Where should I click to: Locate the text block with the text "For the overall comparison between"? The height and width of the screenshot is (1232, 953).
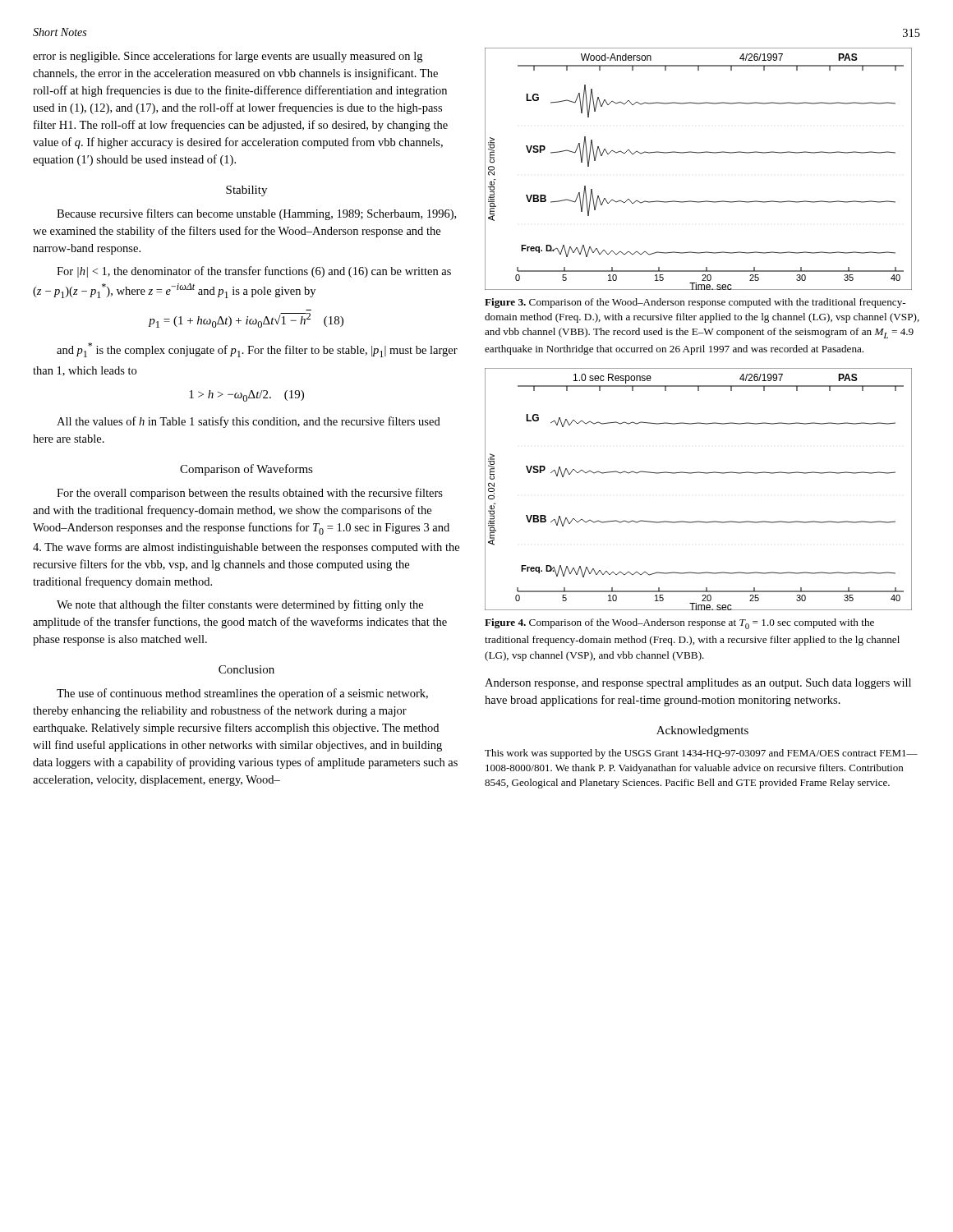(x=246, y=566)
